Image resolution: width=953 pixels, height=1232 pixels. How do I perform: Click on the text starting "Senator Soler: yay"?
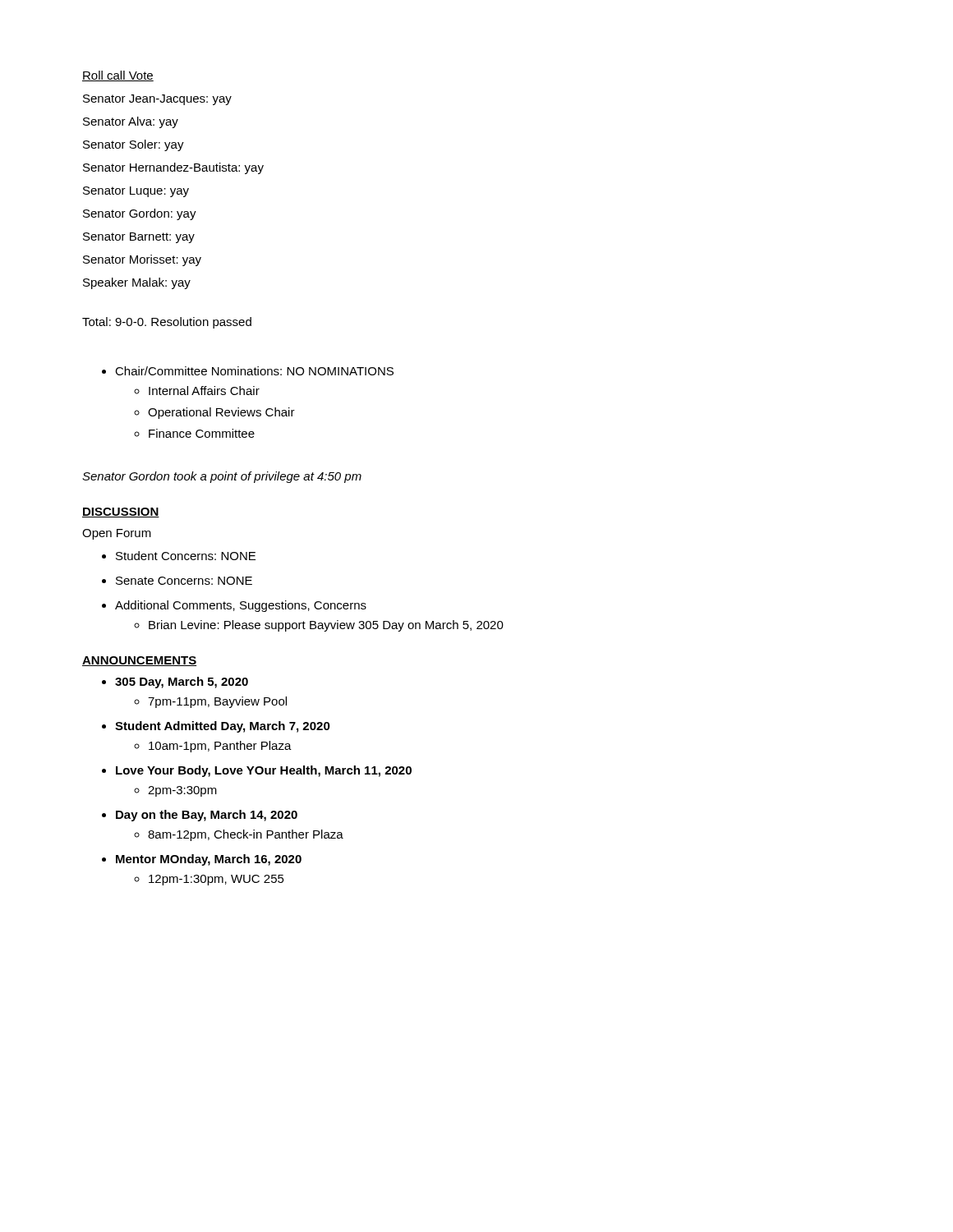(x=133, y=144)
